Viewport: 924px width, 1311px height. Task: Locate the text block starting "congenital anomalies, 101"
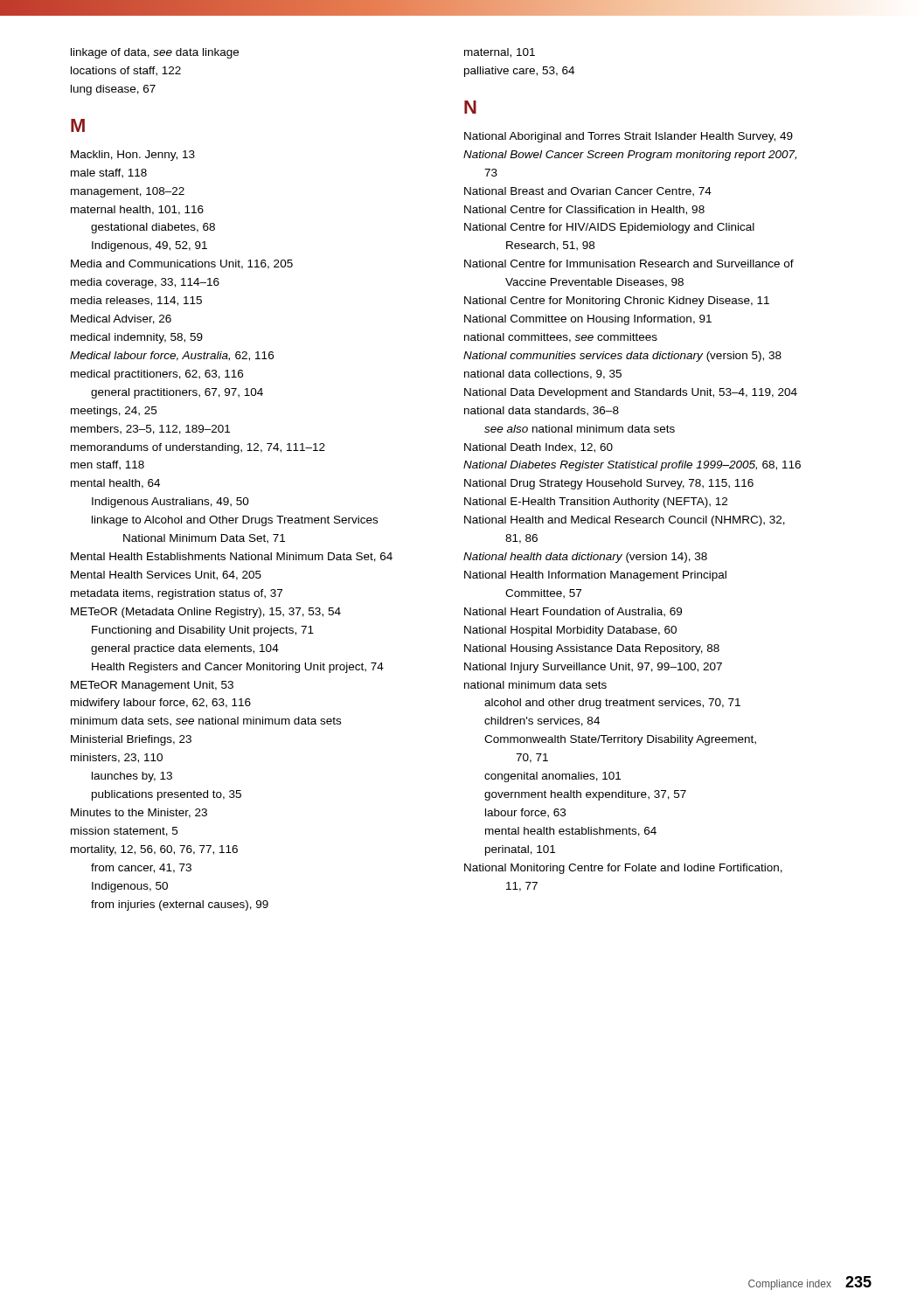point(553,776)
